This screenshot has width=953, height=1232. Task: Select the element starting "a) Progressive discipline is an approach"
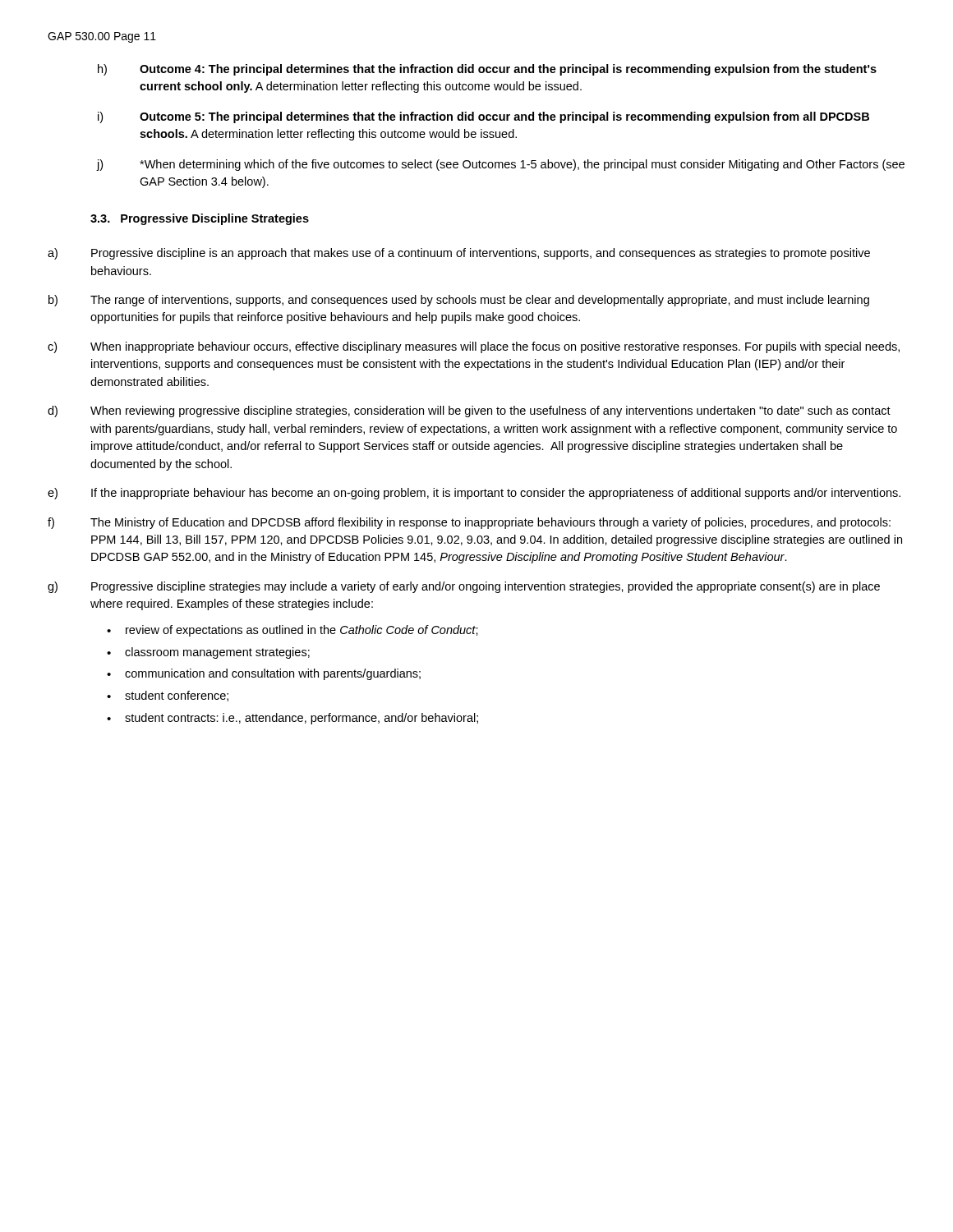click(x=476, y=262)
